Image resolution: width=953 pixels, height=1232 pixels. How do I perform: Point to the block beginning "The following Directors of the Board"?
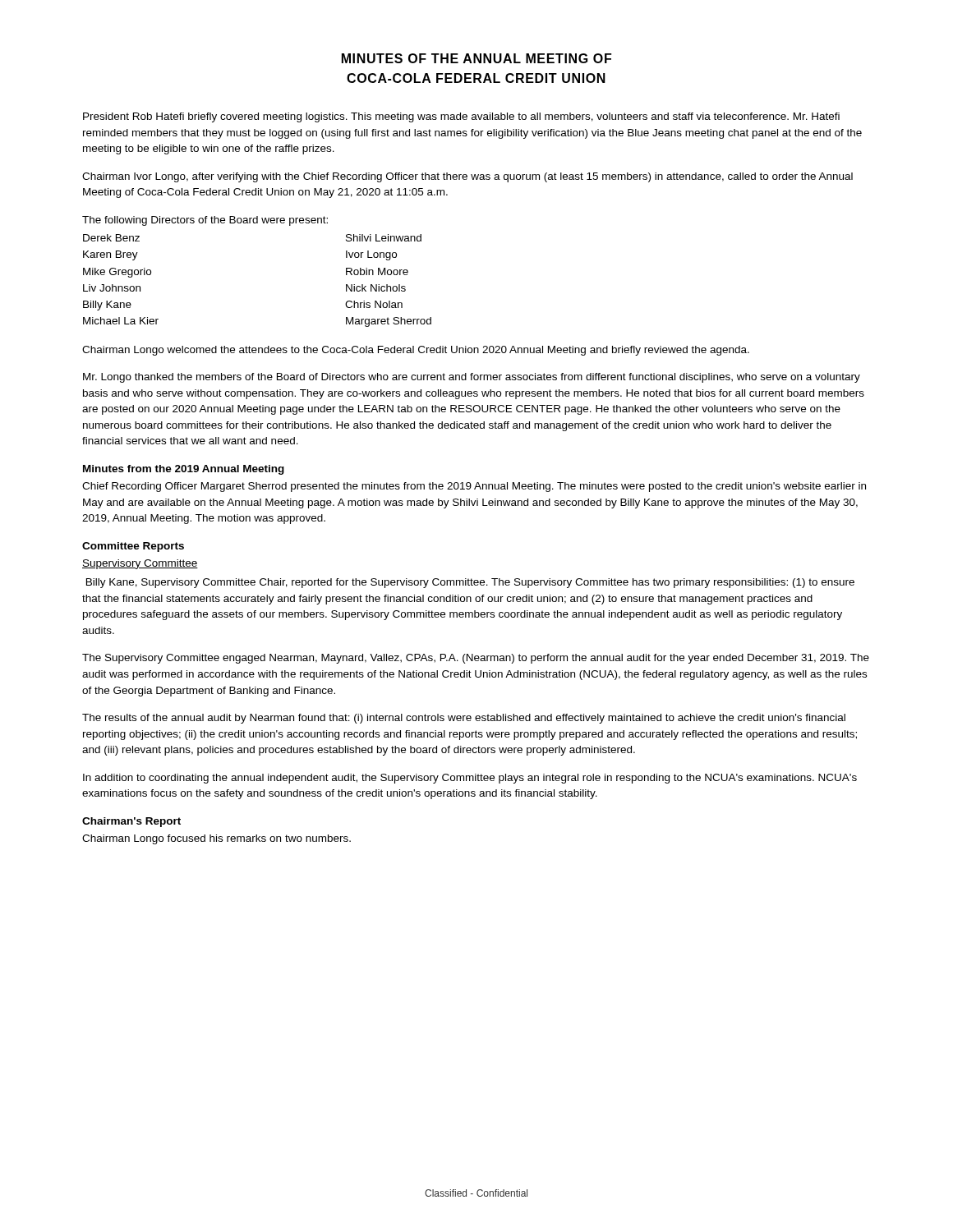coord(205,221)
